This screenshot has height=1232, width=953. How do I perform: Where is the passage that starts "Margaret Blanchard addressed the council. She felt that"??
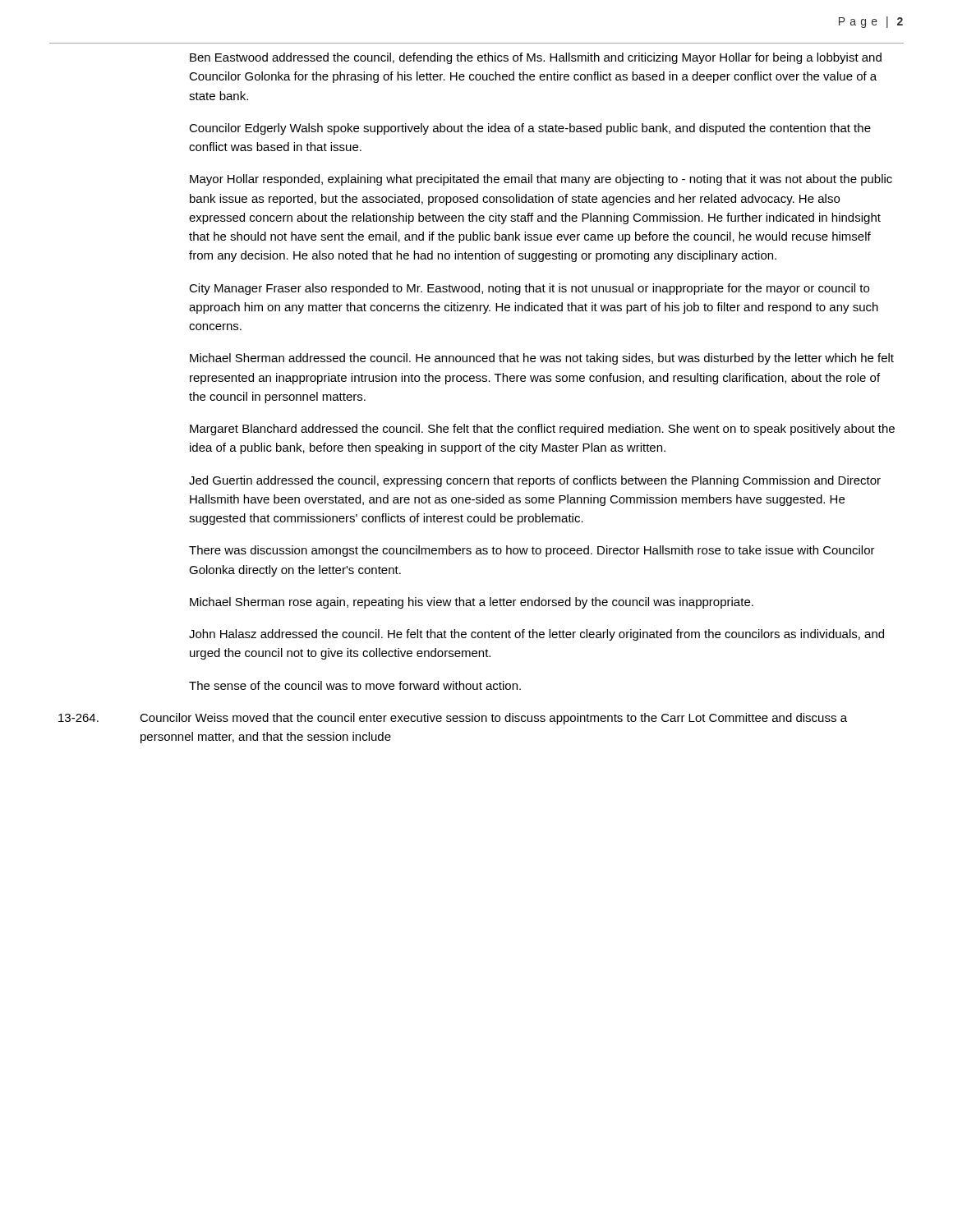[x=542, y=438]
